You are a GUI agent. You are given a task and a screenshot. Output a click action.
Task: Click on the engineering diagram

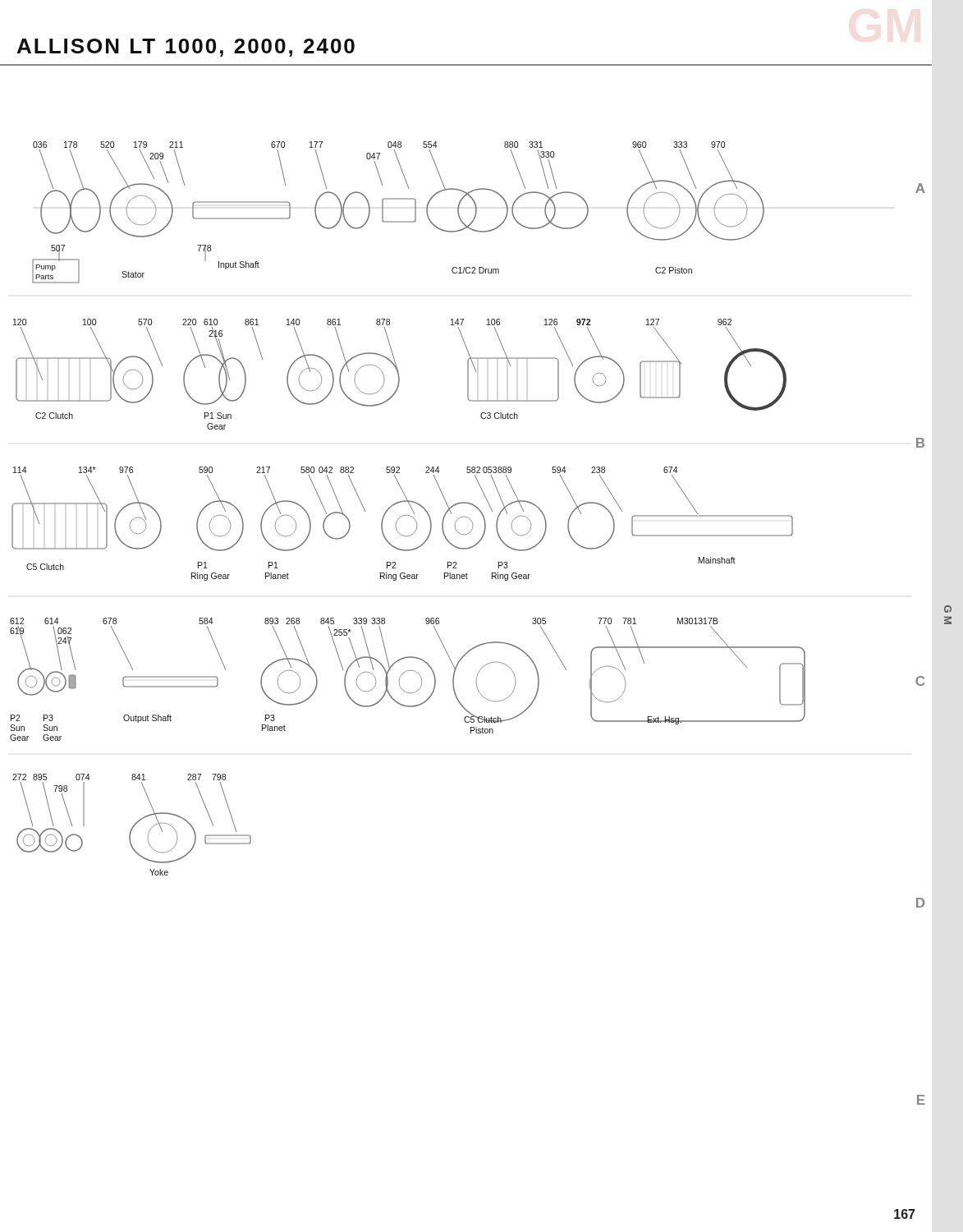pos(468,636)
